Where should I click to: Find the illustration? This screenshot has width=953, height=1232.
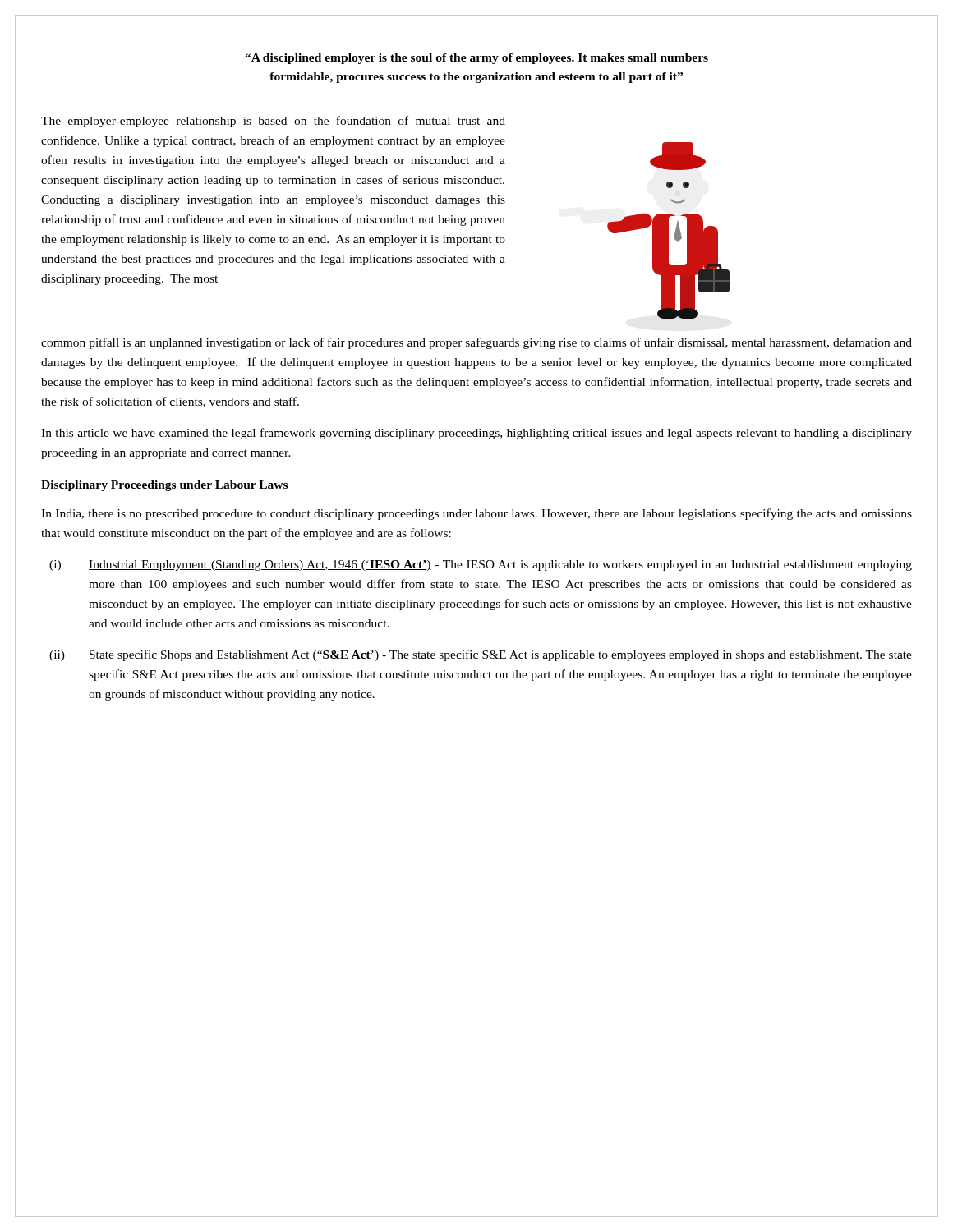[x=678, y=221]
